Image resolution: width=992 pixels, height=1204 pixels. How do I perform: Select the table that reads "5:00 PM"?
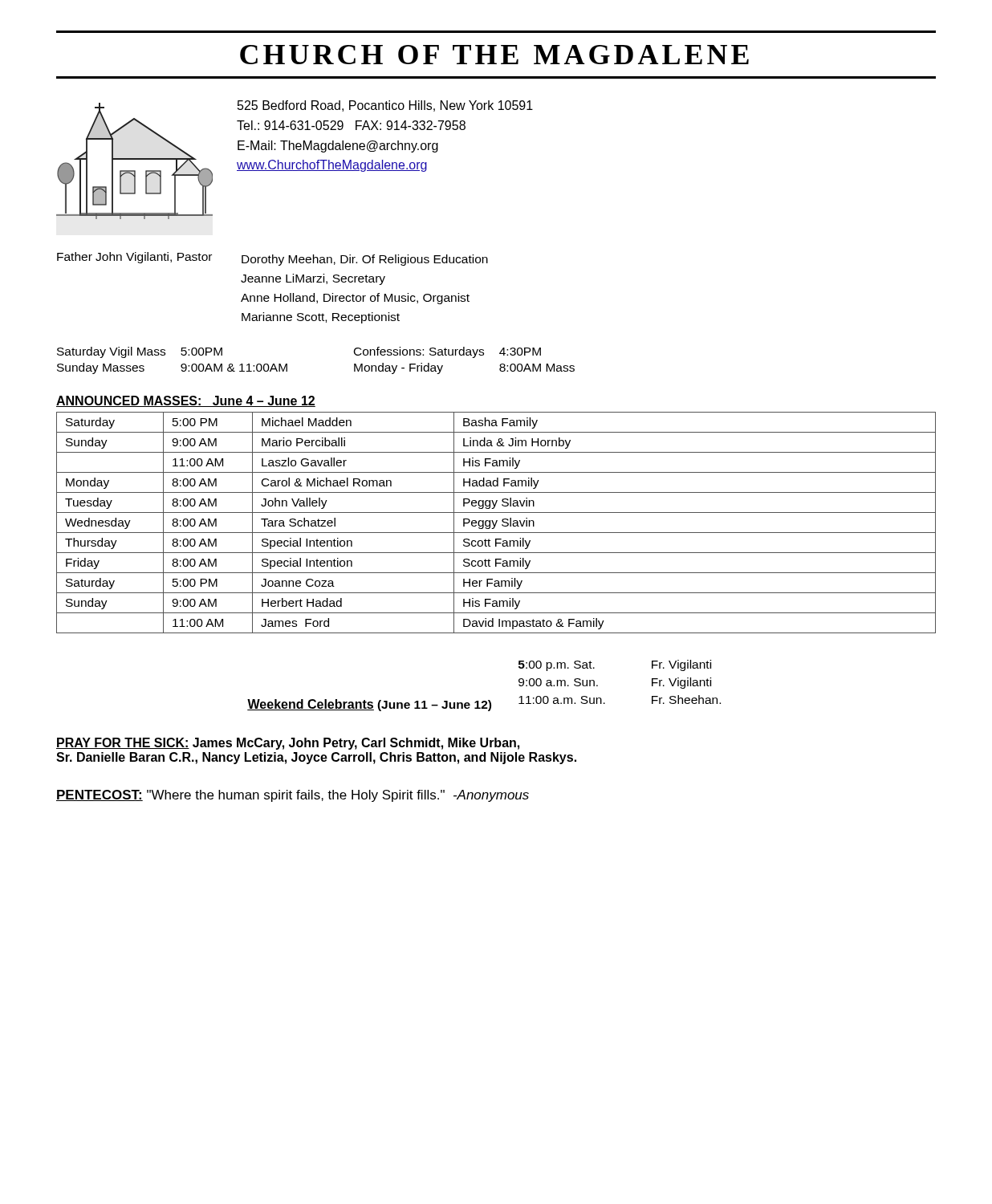click(x=496, y=523)
